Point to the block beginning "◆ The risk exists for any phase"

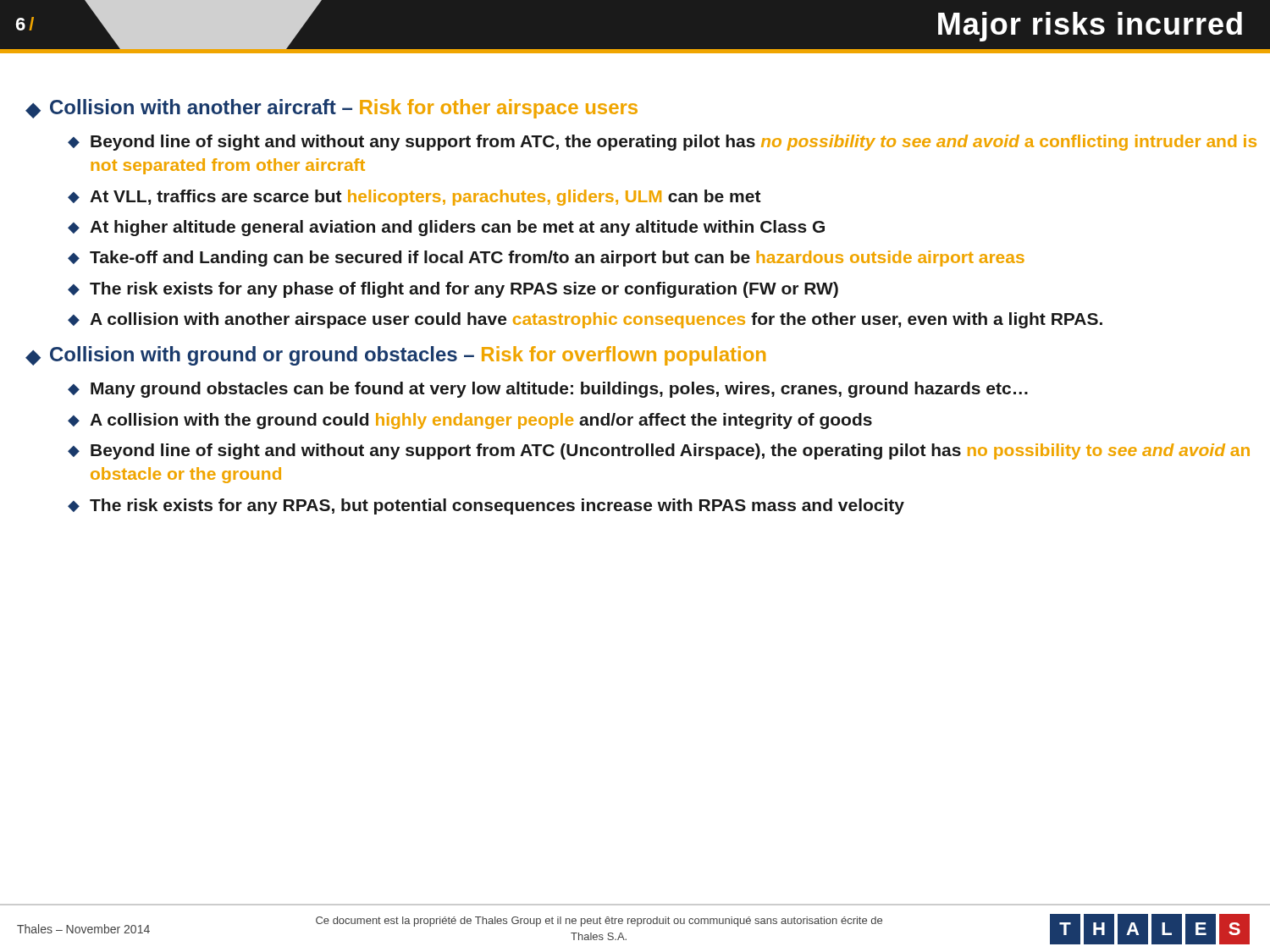[x=453, y=288]
